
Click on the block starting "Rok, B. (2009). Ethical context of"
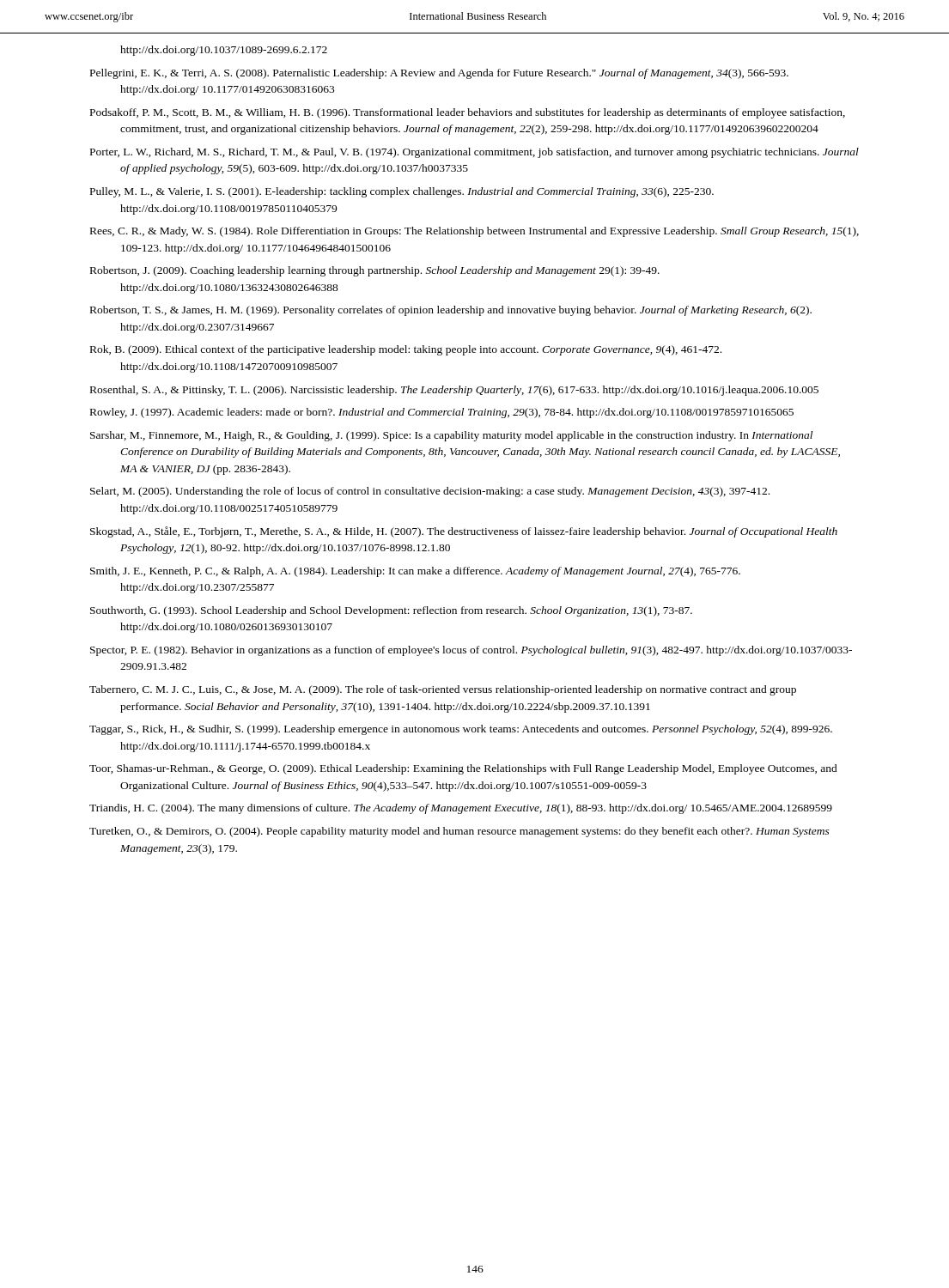coord(406,358)
